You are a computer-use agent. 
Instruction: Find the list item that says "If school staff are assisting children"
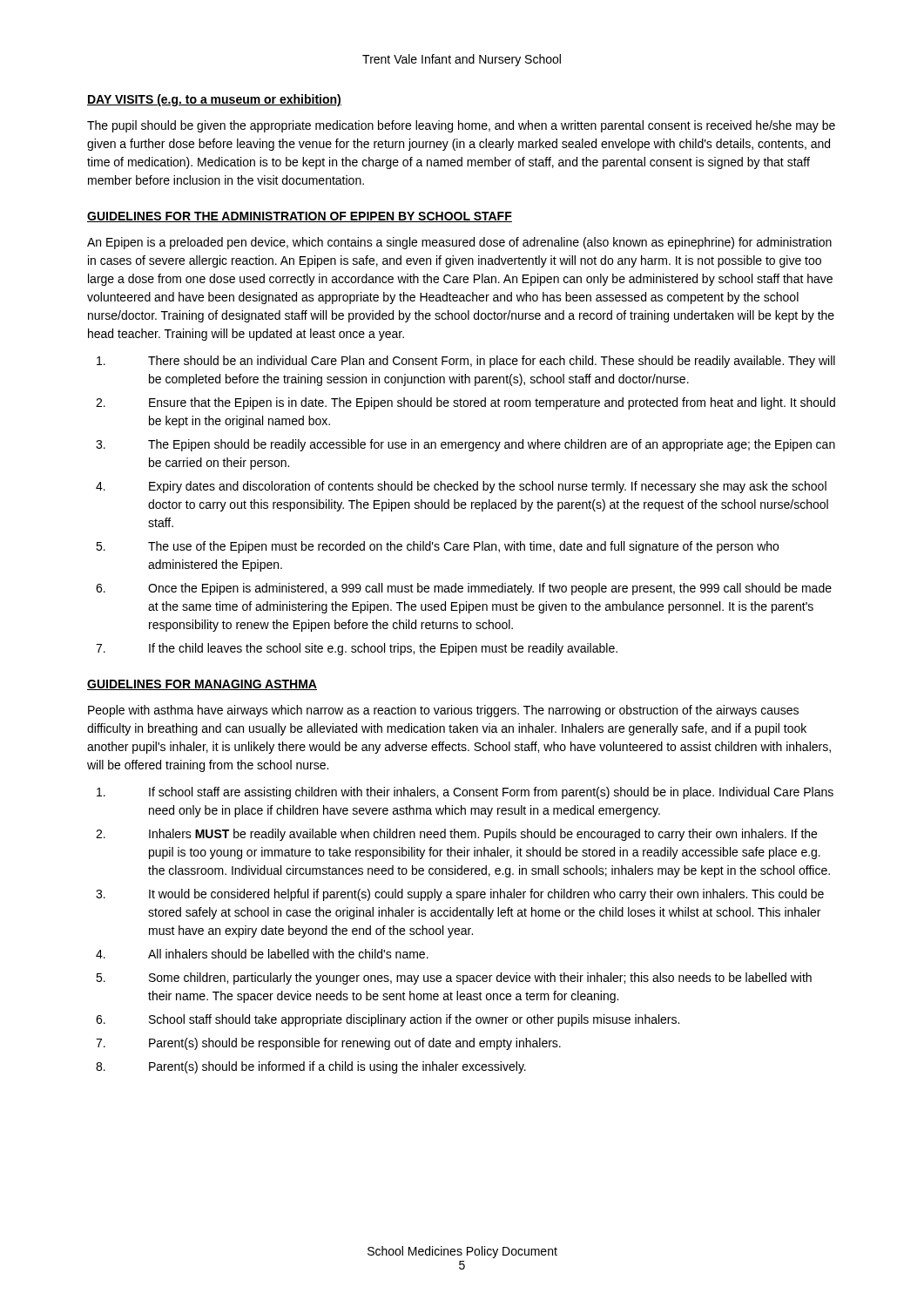(462, 802)
